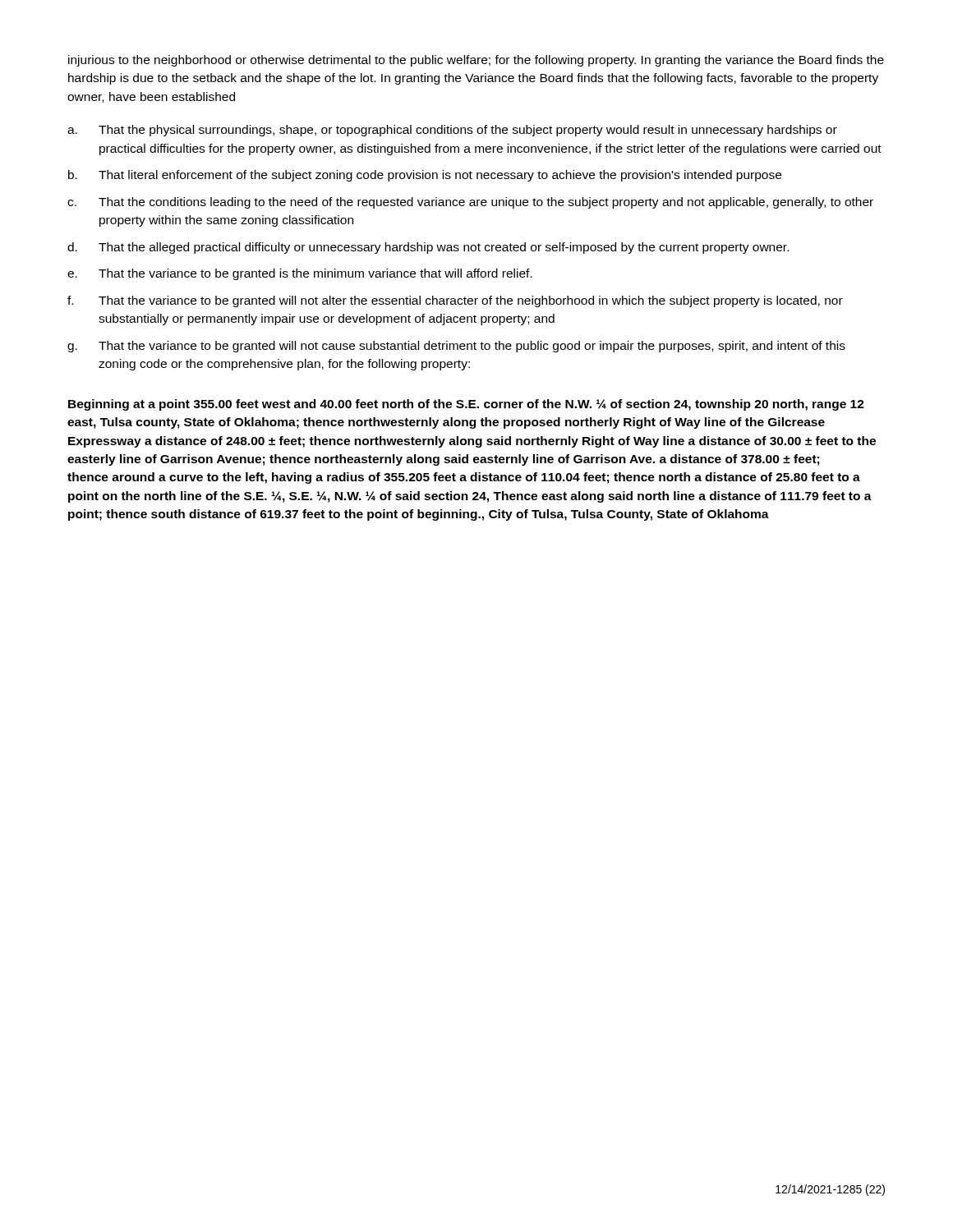Viewport: 953px width, 1232px height.
Task: Where is the passage that starts "a. That the physical surroundings,"?
Action: (x=476, y=140)
